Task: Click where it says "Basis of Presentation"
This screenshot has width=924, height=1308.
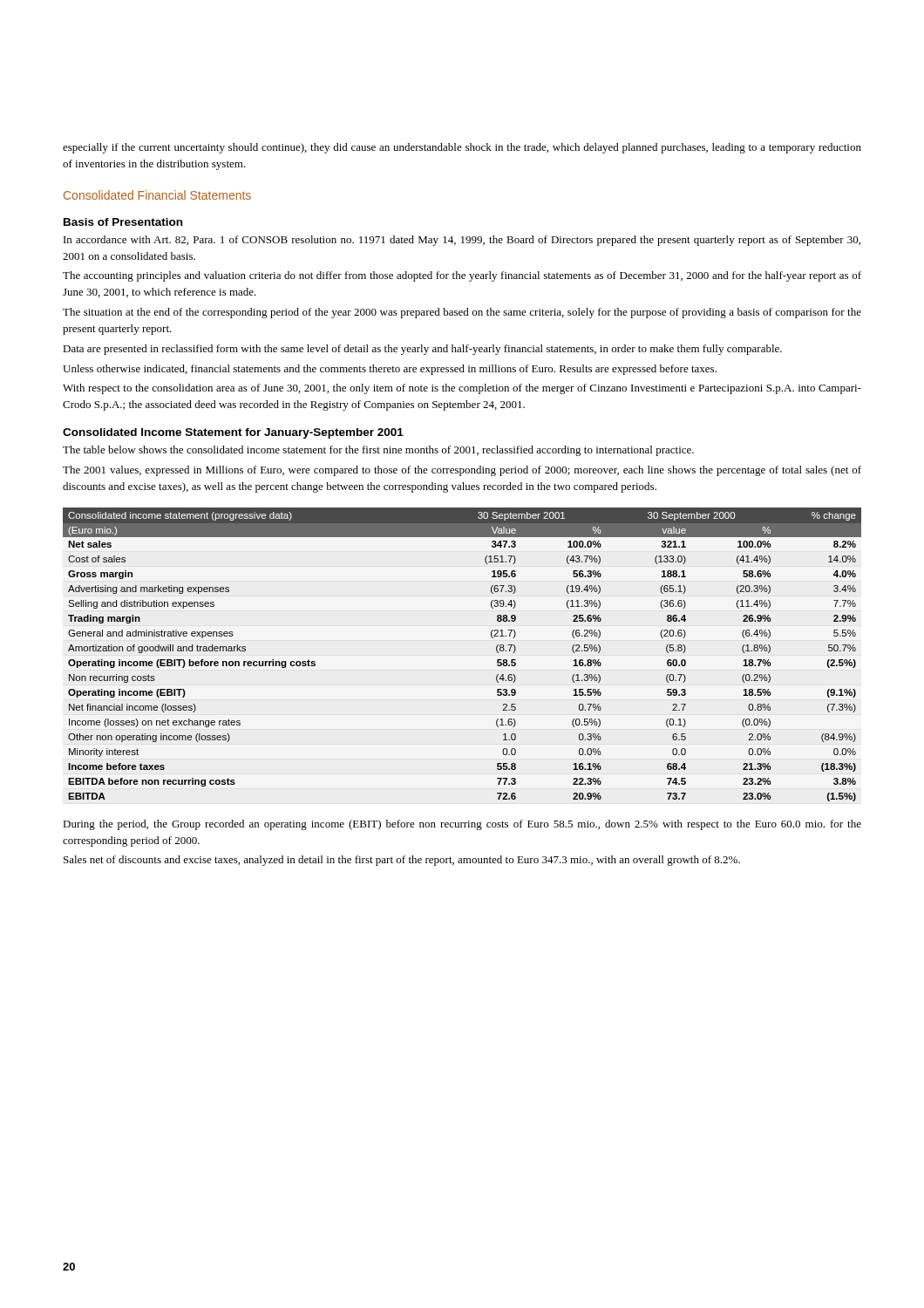Action: coord(123,222)
